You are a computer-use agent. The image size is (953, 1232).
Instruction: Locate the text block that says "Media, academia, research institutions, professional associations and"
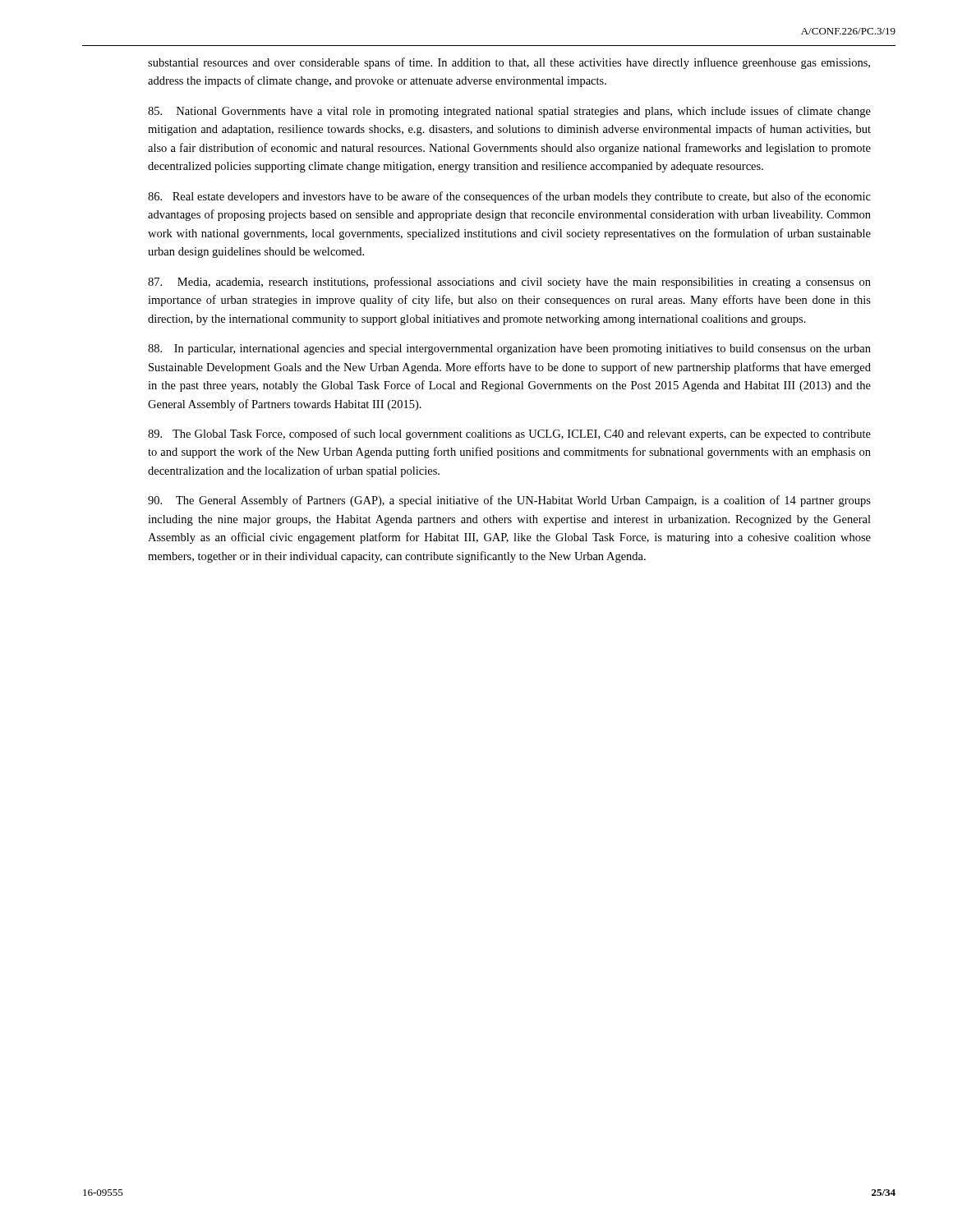(509, 300)
